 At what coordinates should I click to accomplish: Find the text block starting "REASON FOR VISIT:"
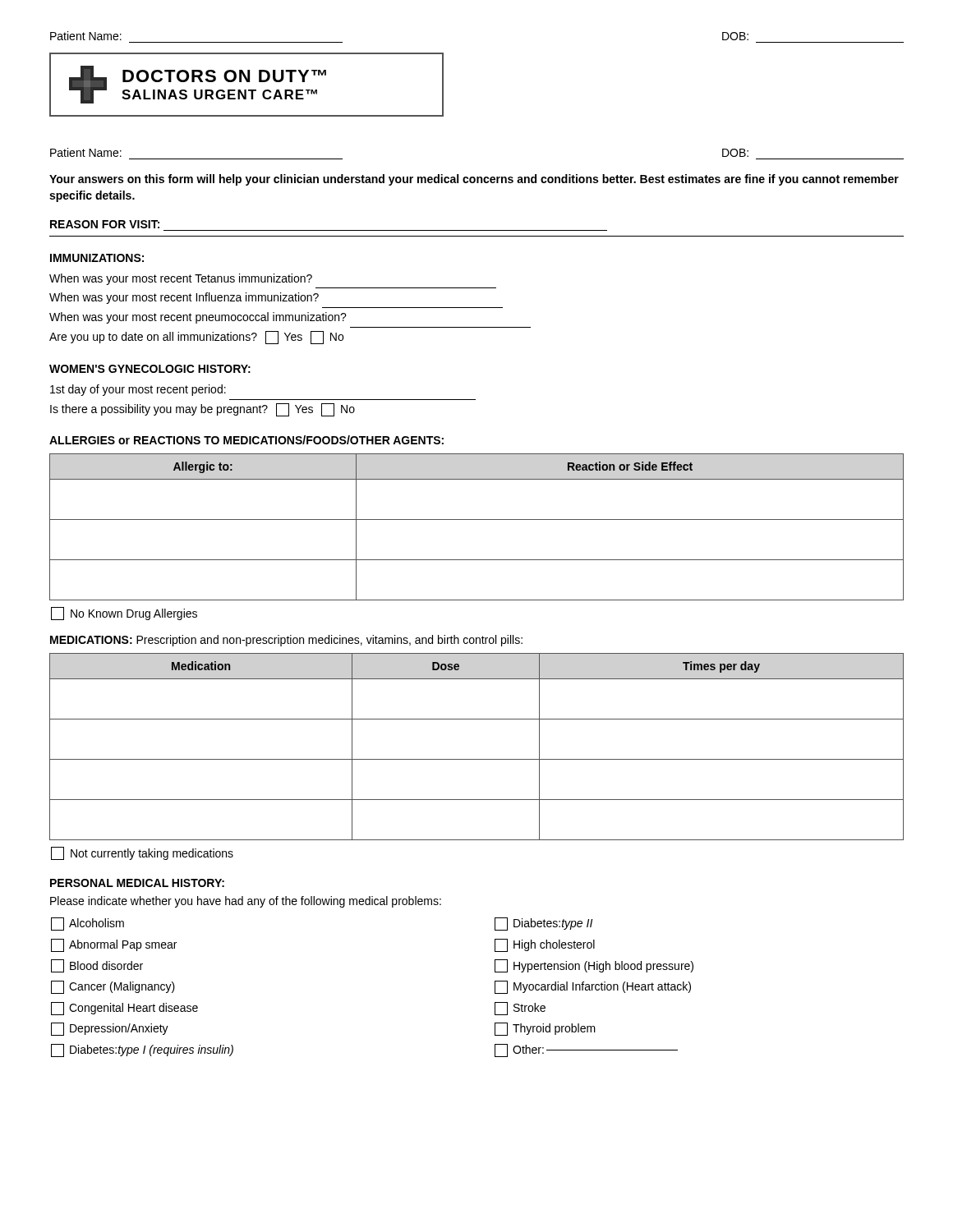coord(476,227)
